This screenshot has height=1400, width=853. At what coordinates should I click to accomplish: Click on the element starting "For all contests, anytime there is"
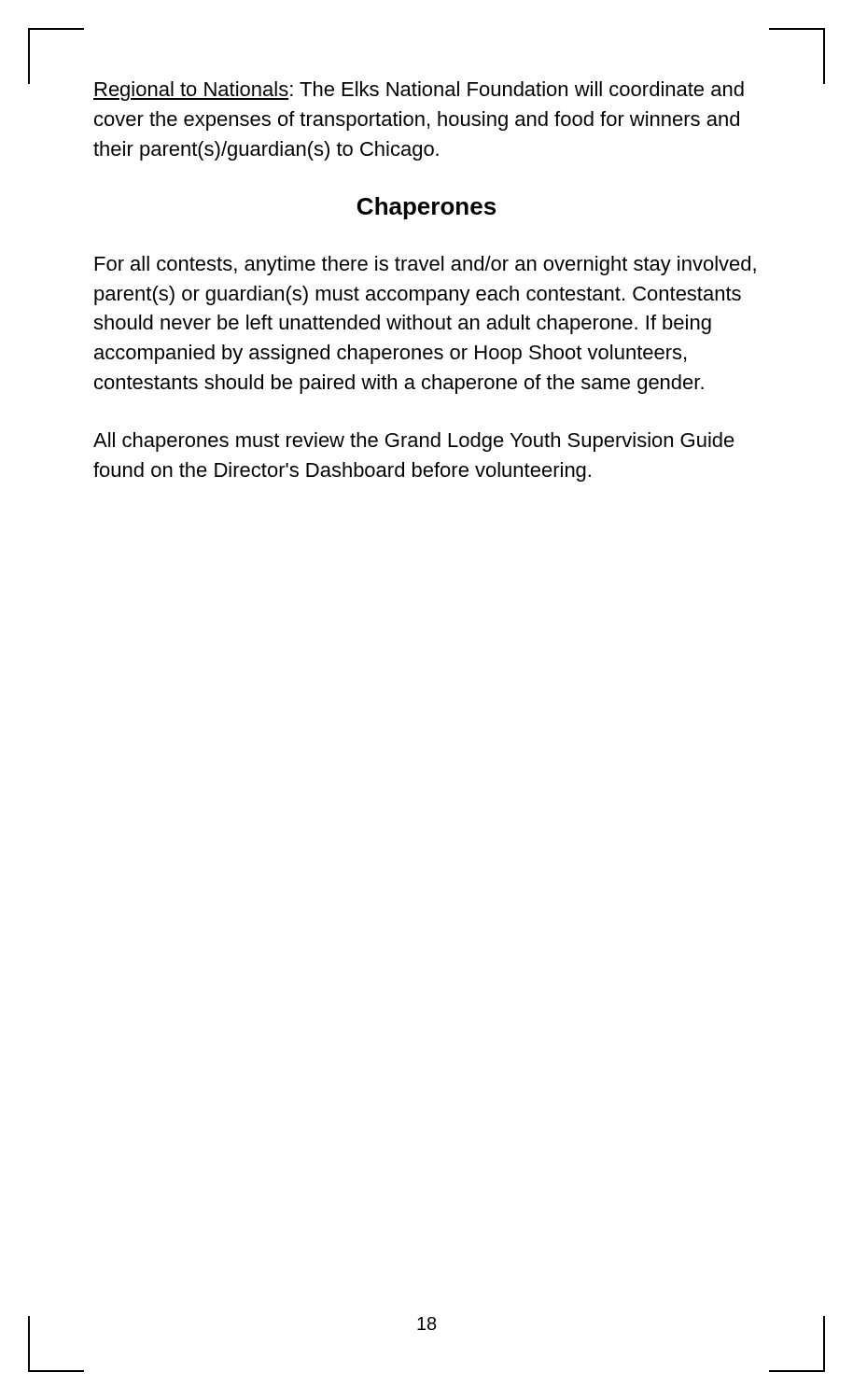tap(425, 323)
